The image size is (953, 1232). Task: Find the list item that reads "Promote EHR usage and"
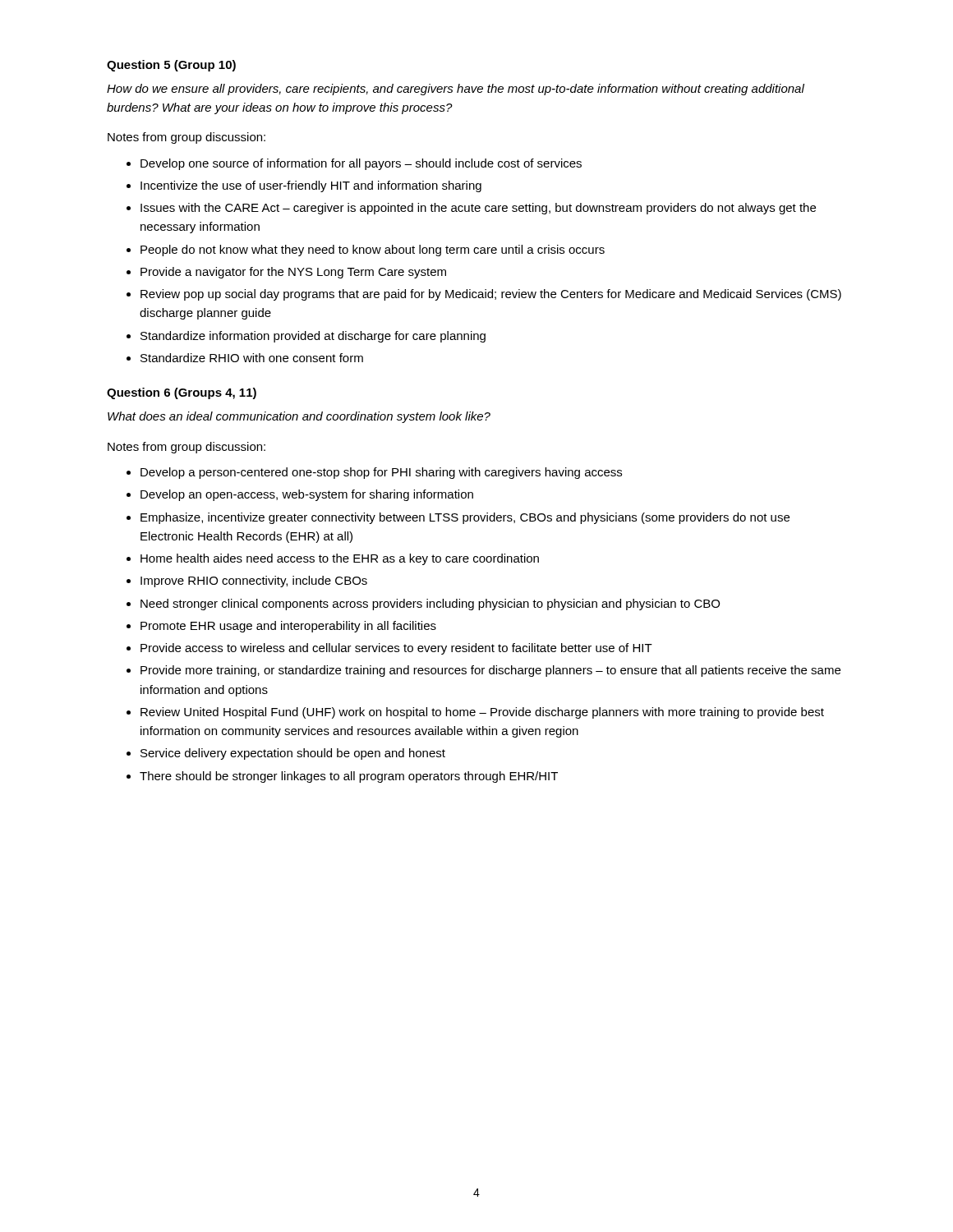(288, 625)
